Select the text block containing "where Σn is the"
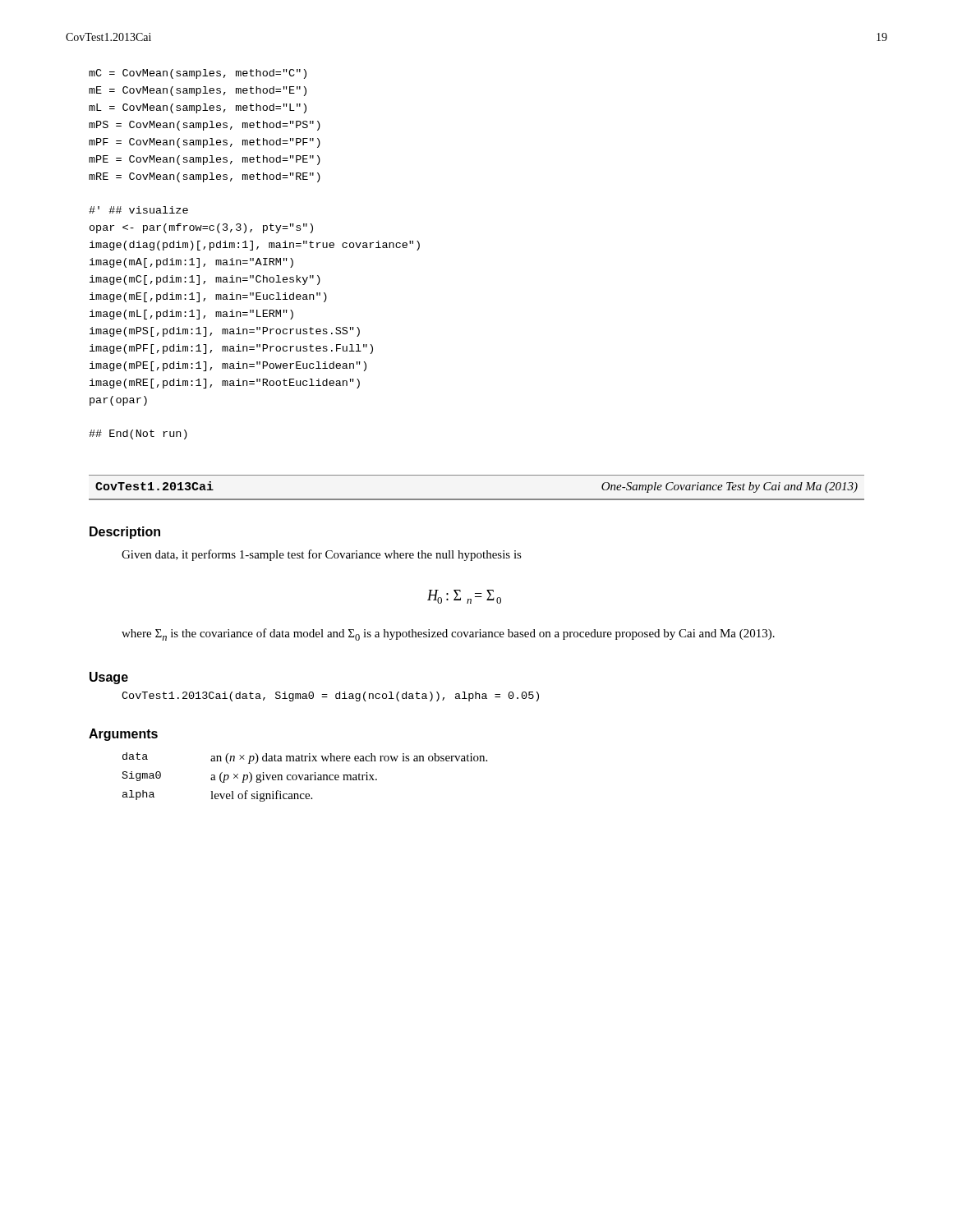Screen dimensions: 1232x953 click(448, 635)
